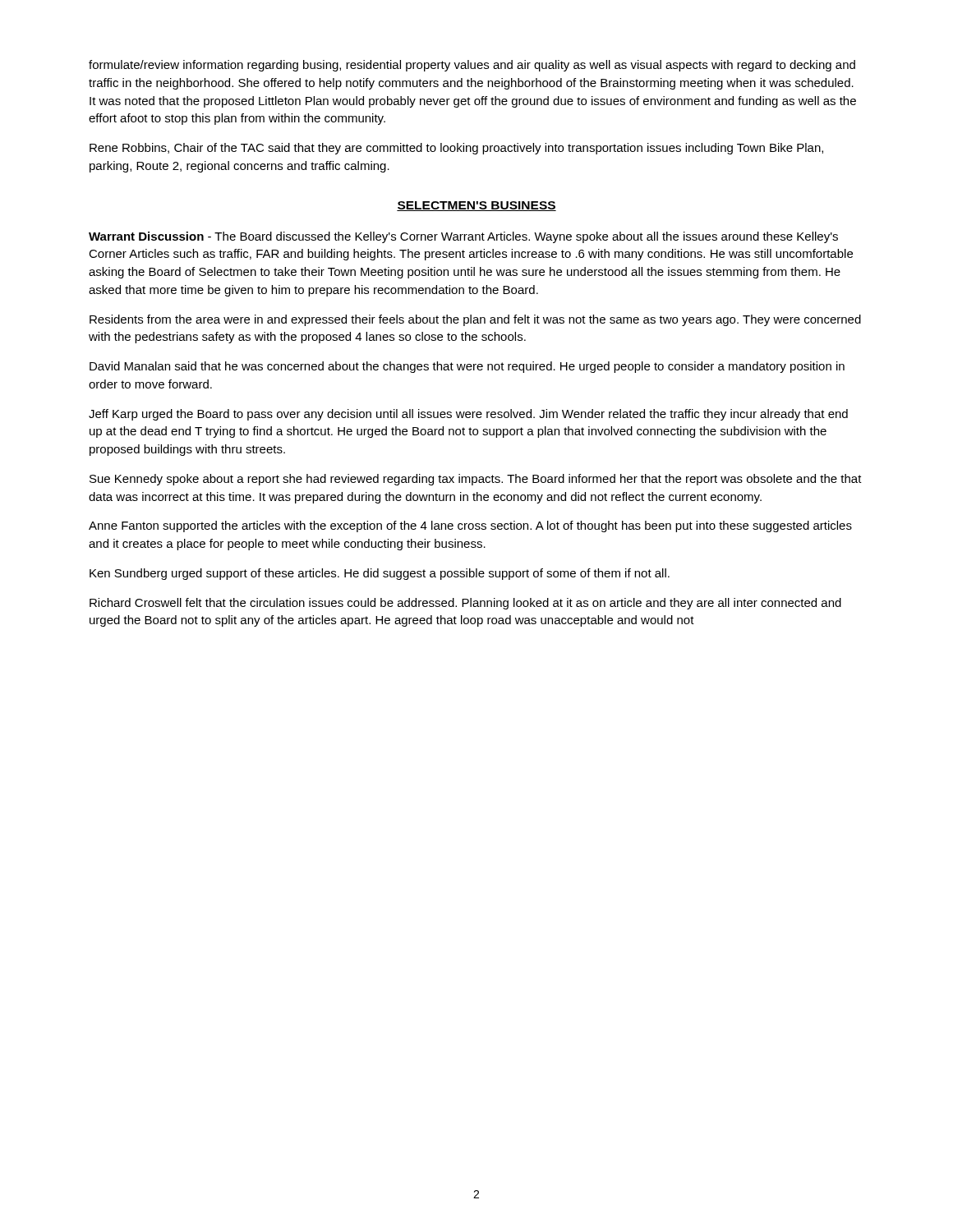
Task: Find the passage starting "SELECTMEN'S BUSINESS"
Action: coord(476,205)
